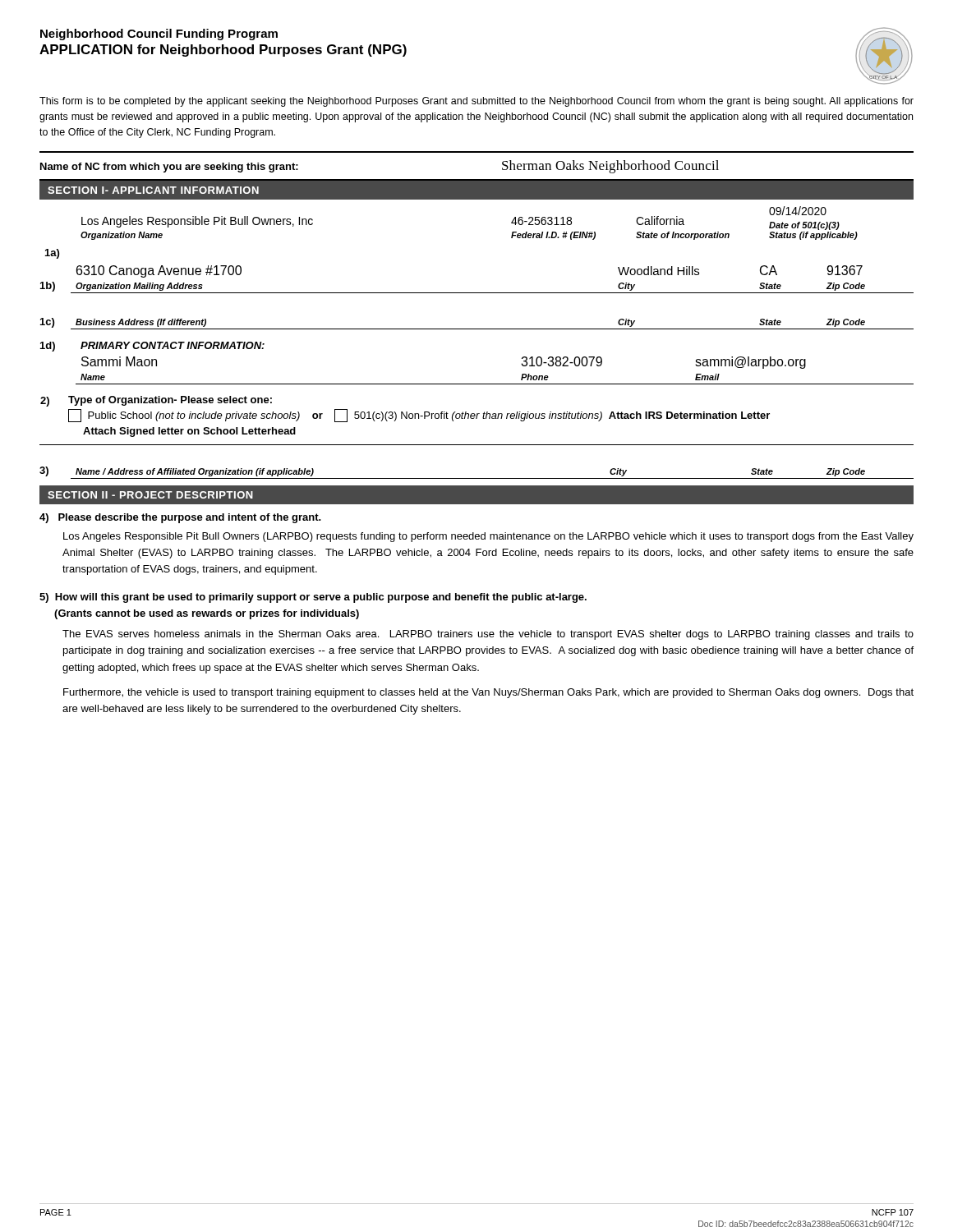Point to the text starting "2) Type of Organization-"

[476, 415]
